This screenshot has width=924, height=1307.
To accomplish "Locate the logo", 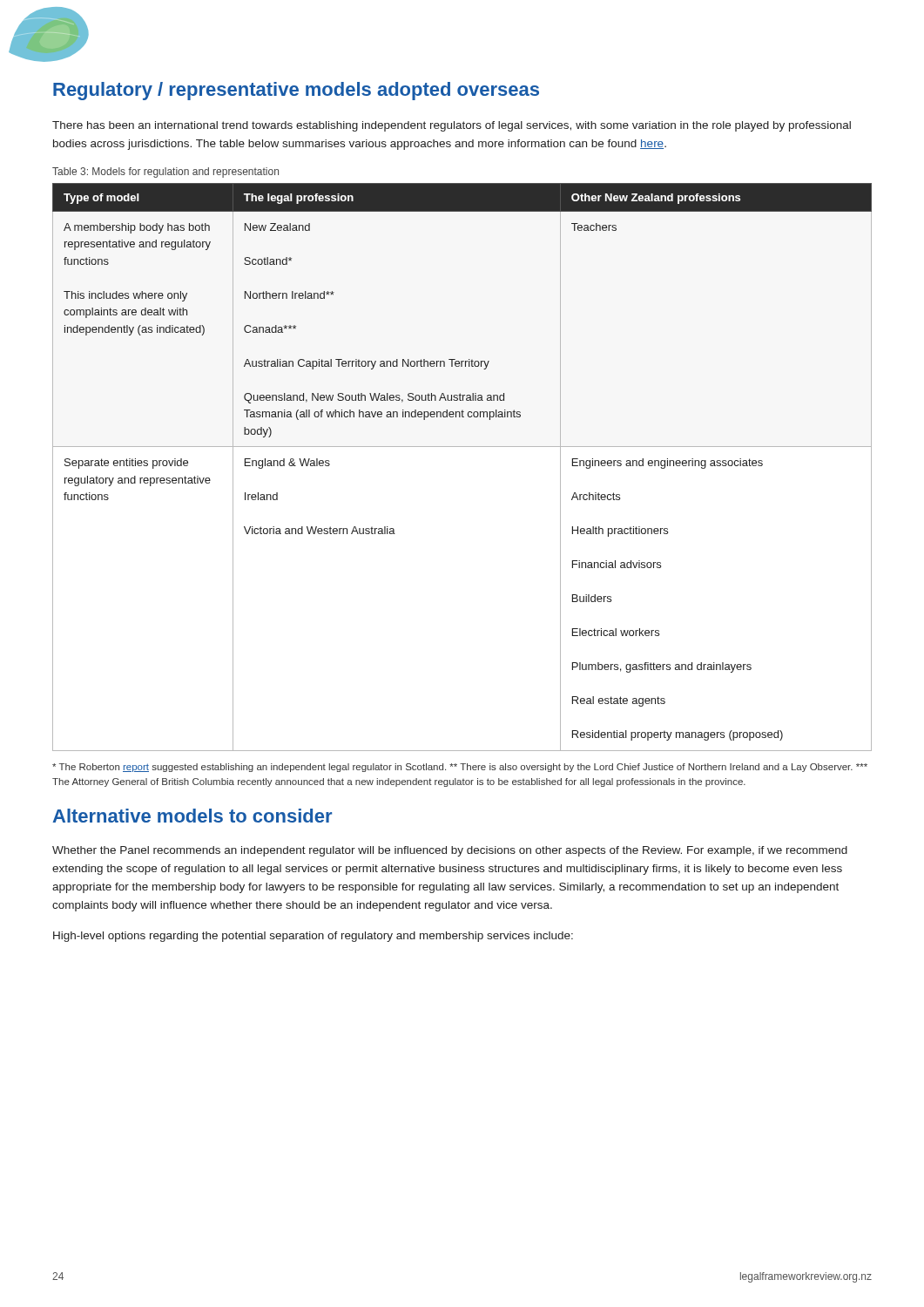I will pyautogui.click(x=52, y=35).
